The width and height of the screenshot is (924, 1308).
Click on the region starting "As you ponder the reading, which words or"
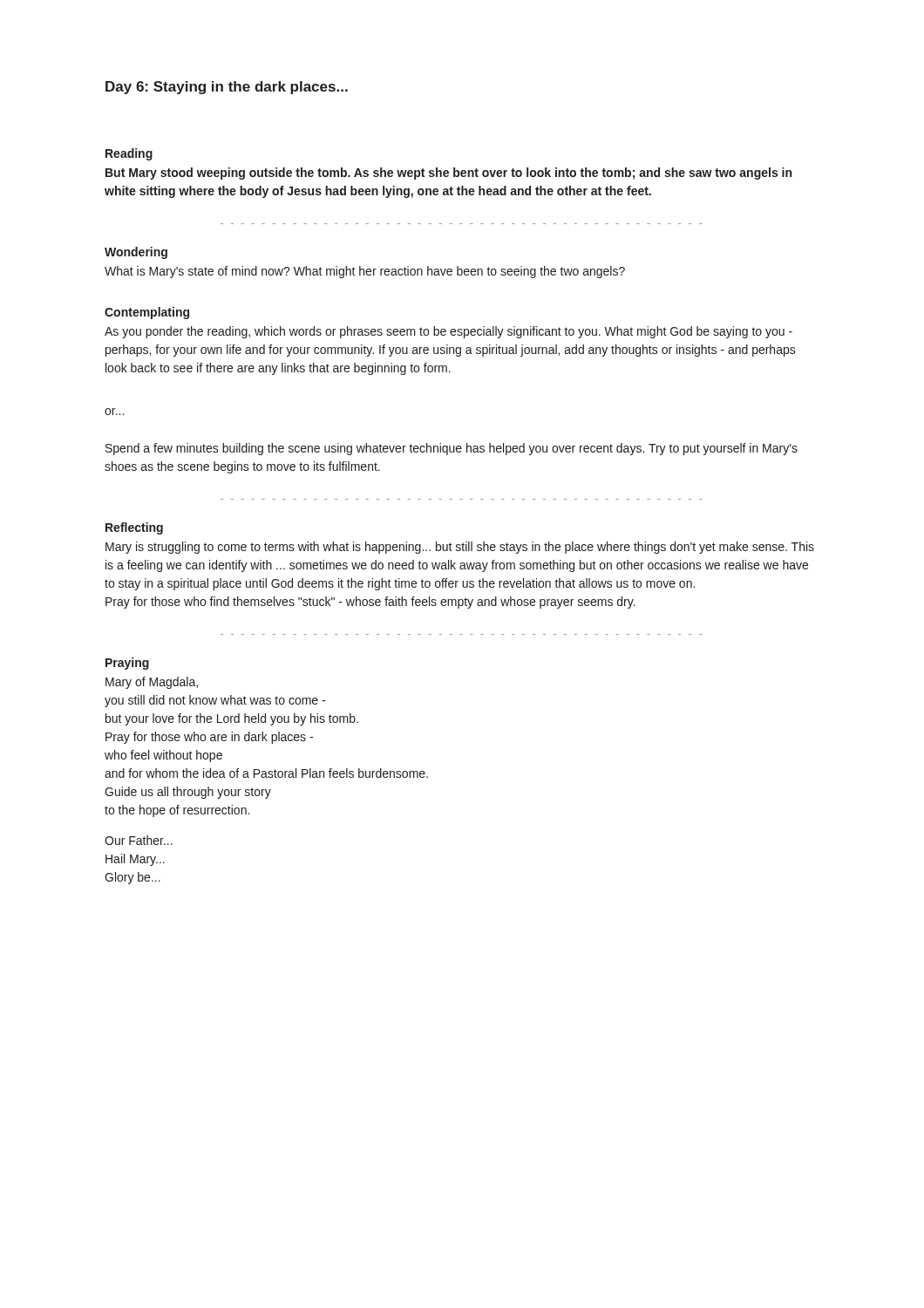(x=450, y=350)
